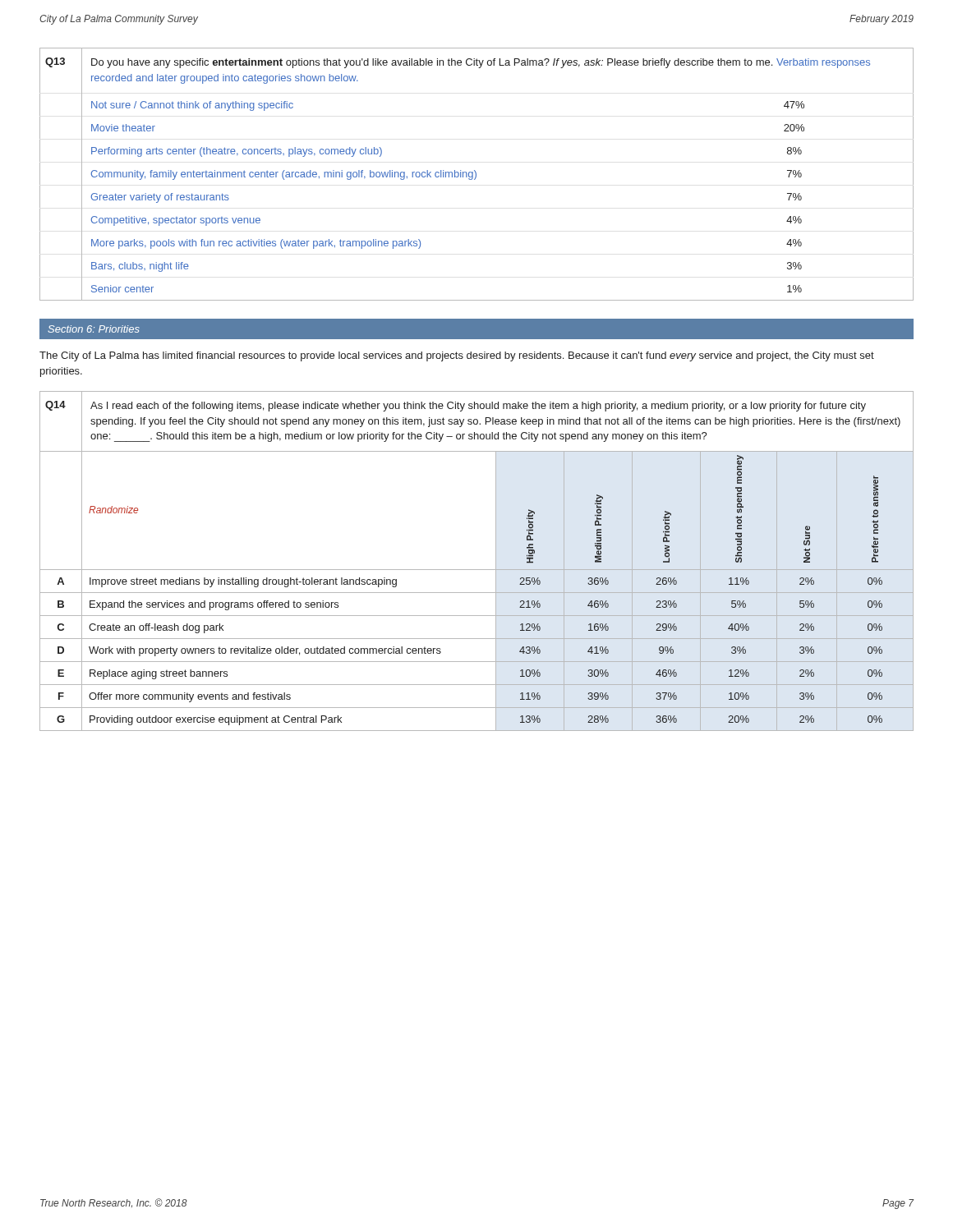
Task: Find the table that mentions "Should not spend money"
Action: pyautogui.click(x=476, y=561)
